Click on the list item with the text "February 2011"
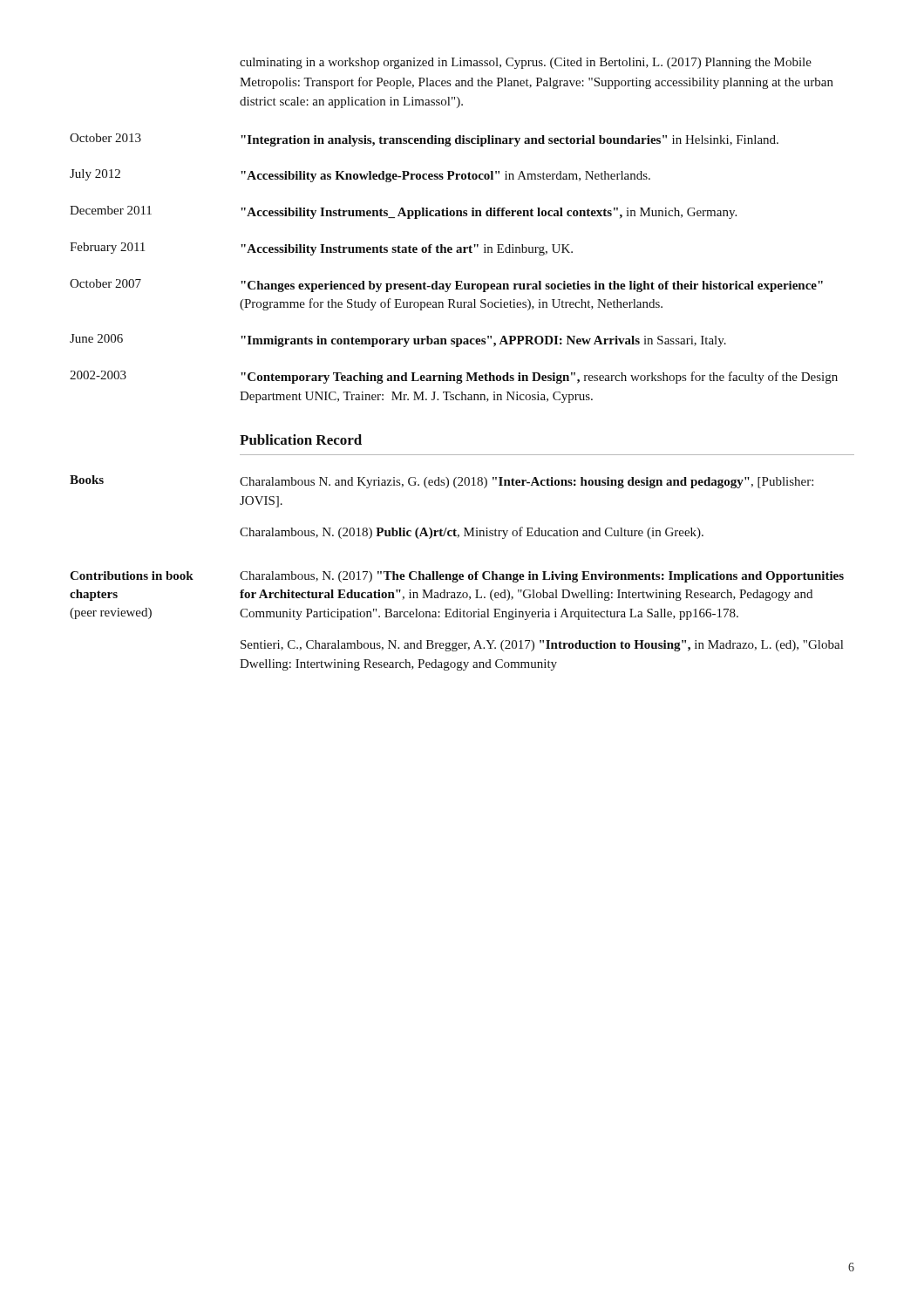 (108, 247)
